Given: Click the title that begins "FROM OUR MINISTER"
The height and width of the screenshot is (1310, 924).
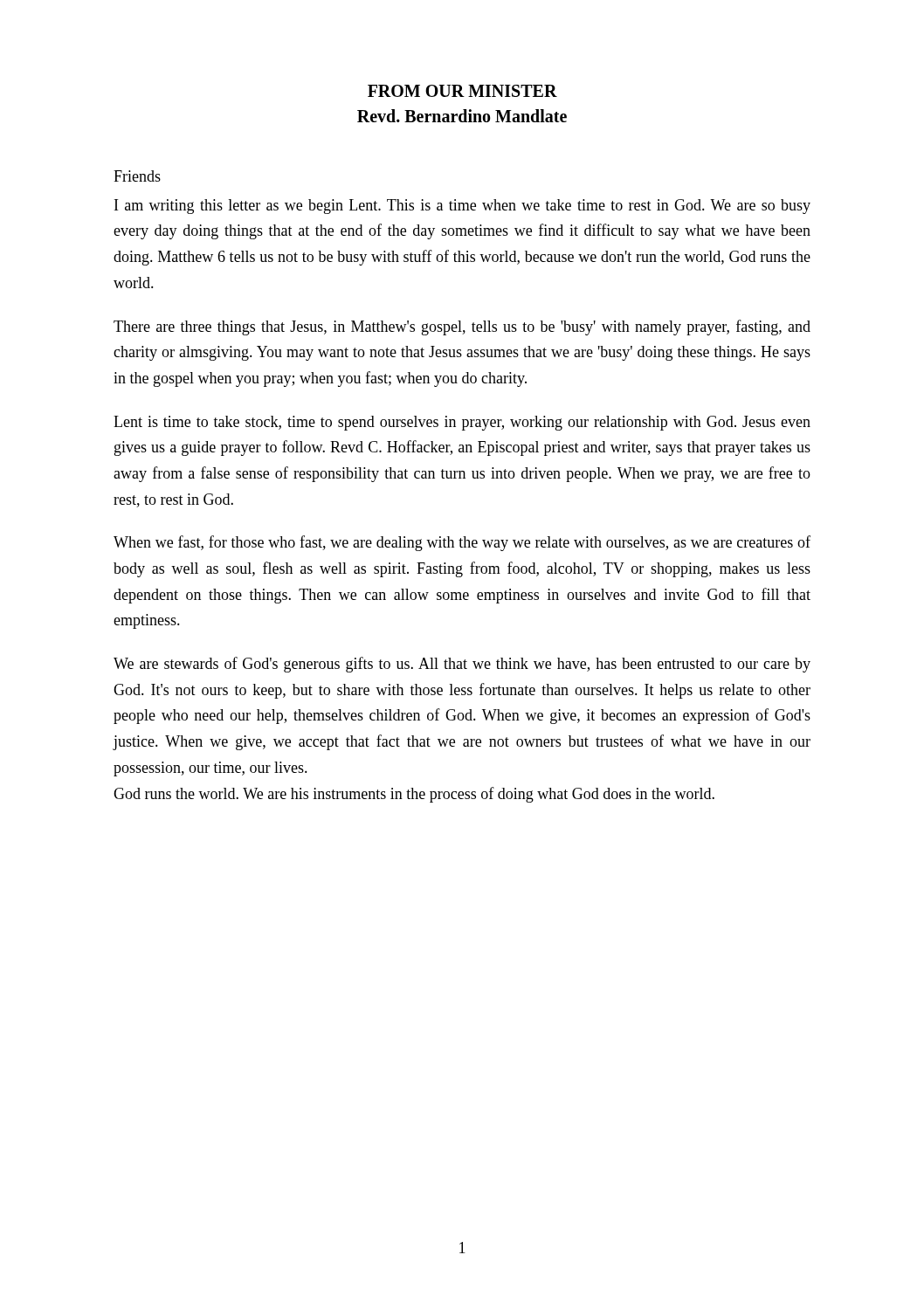Looking at the screenshot, I should point(462,104).
